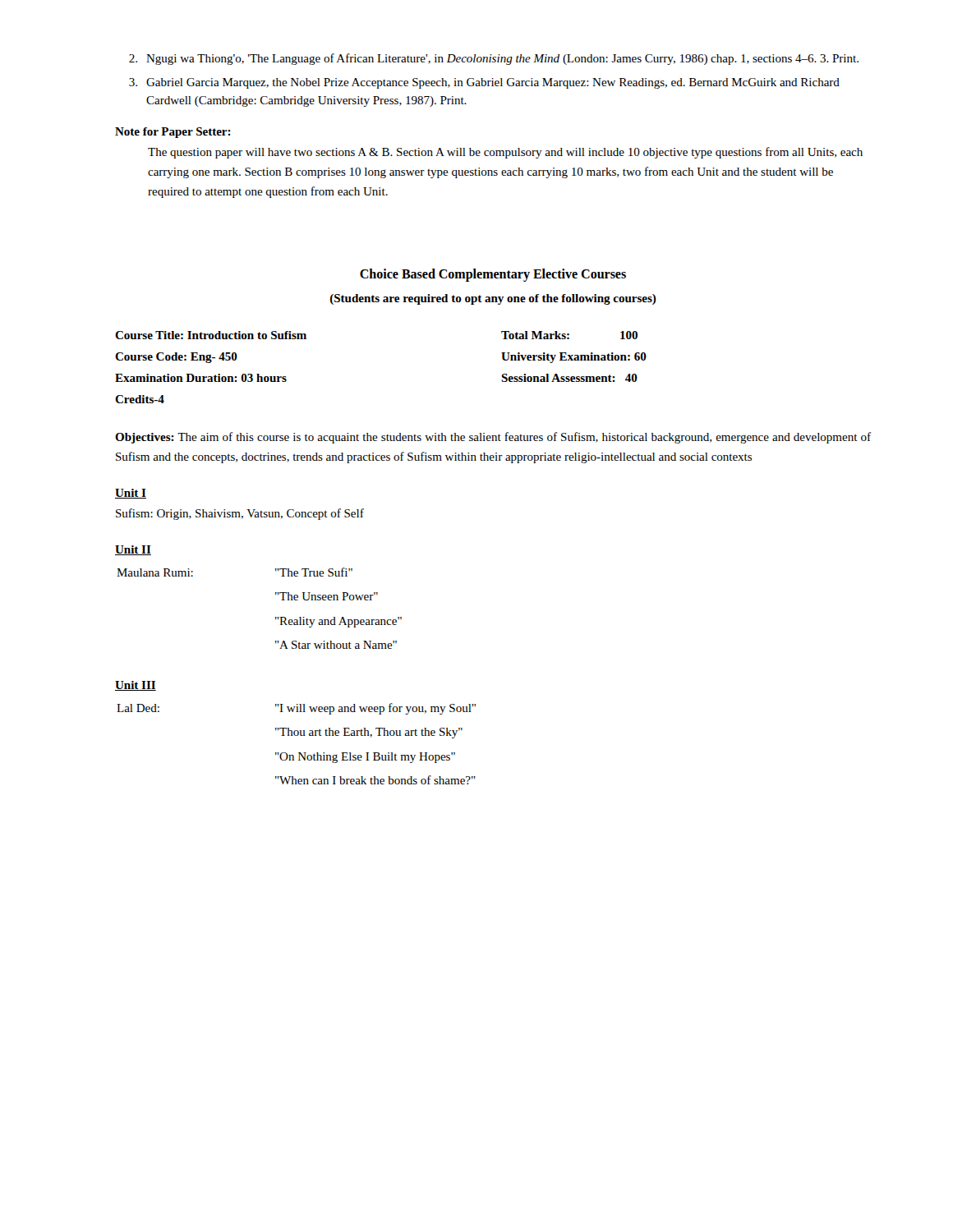Locate the text block starting "Maulana Rumi: "The True Sufi" "The"
Viewport: 953px width, 1232px height.
[x=151, y=571]
